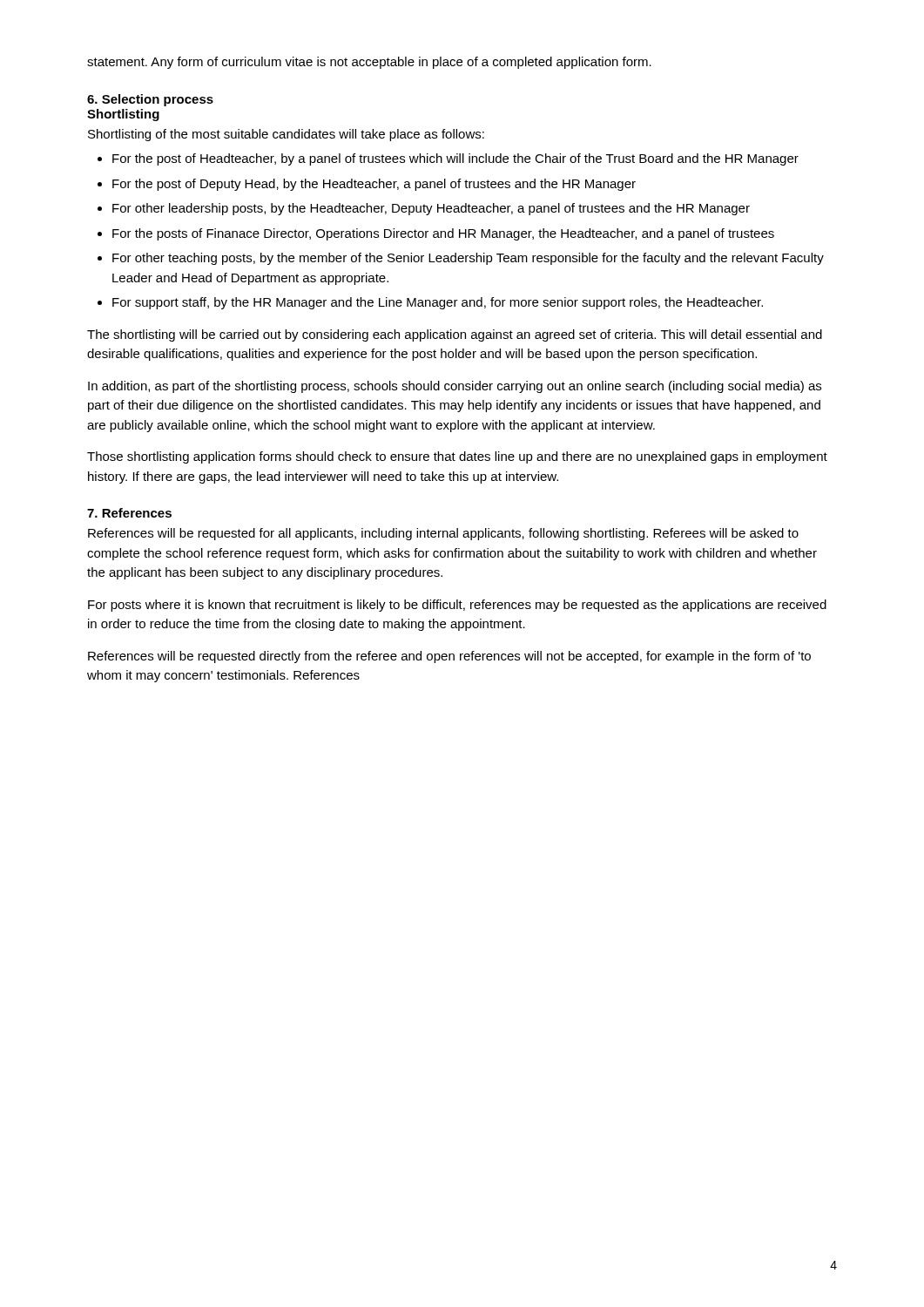Point to the block beginning "For other teaching"
The height and width of the screenshot is (1307, 924).
click(467, 267)
